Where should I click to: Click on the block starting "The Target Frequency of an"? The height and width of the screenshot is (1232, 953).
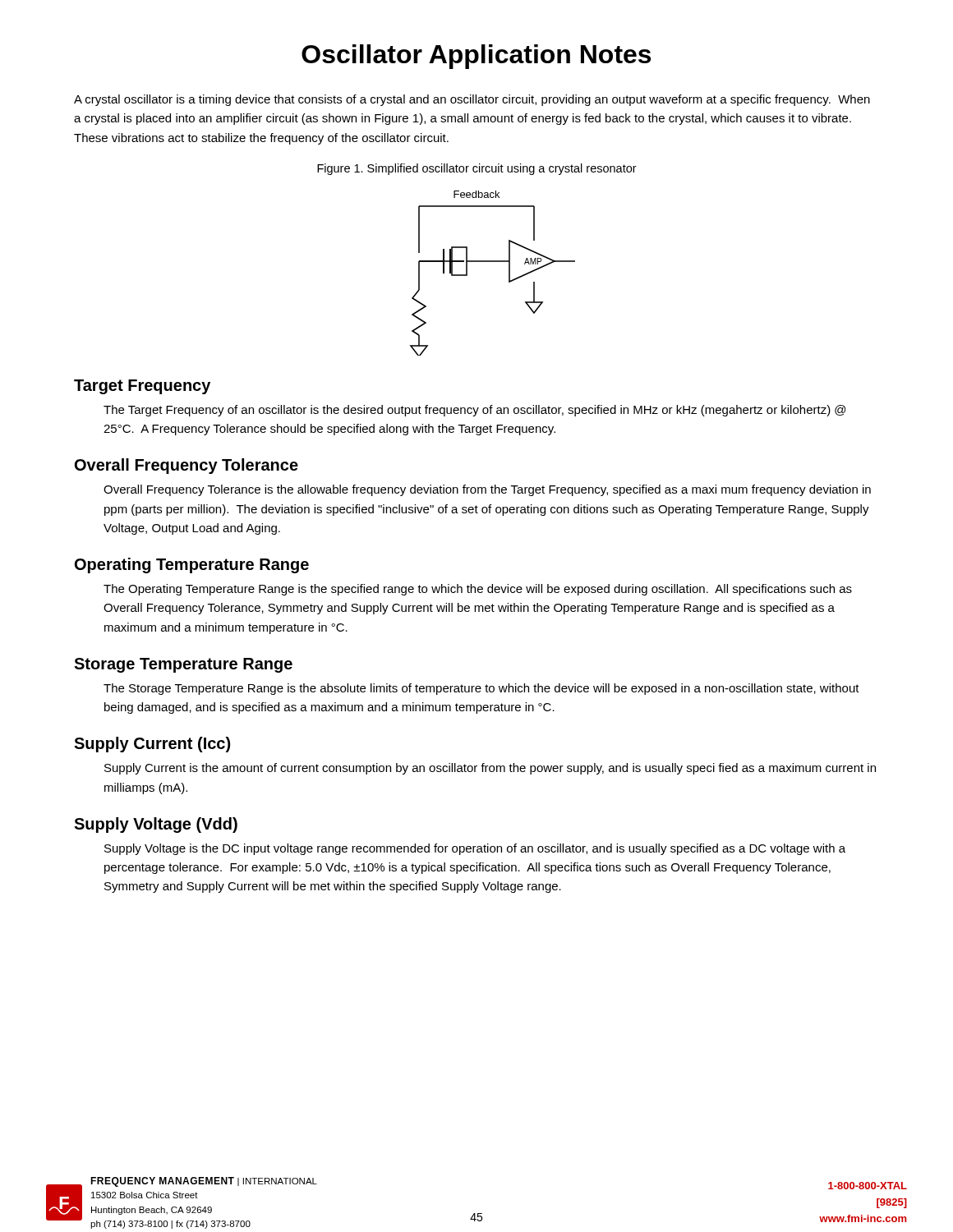coord(475,419)
